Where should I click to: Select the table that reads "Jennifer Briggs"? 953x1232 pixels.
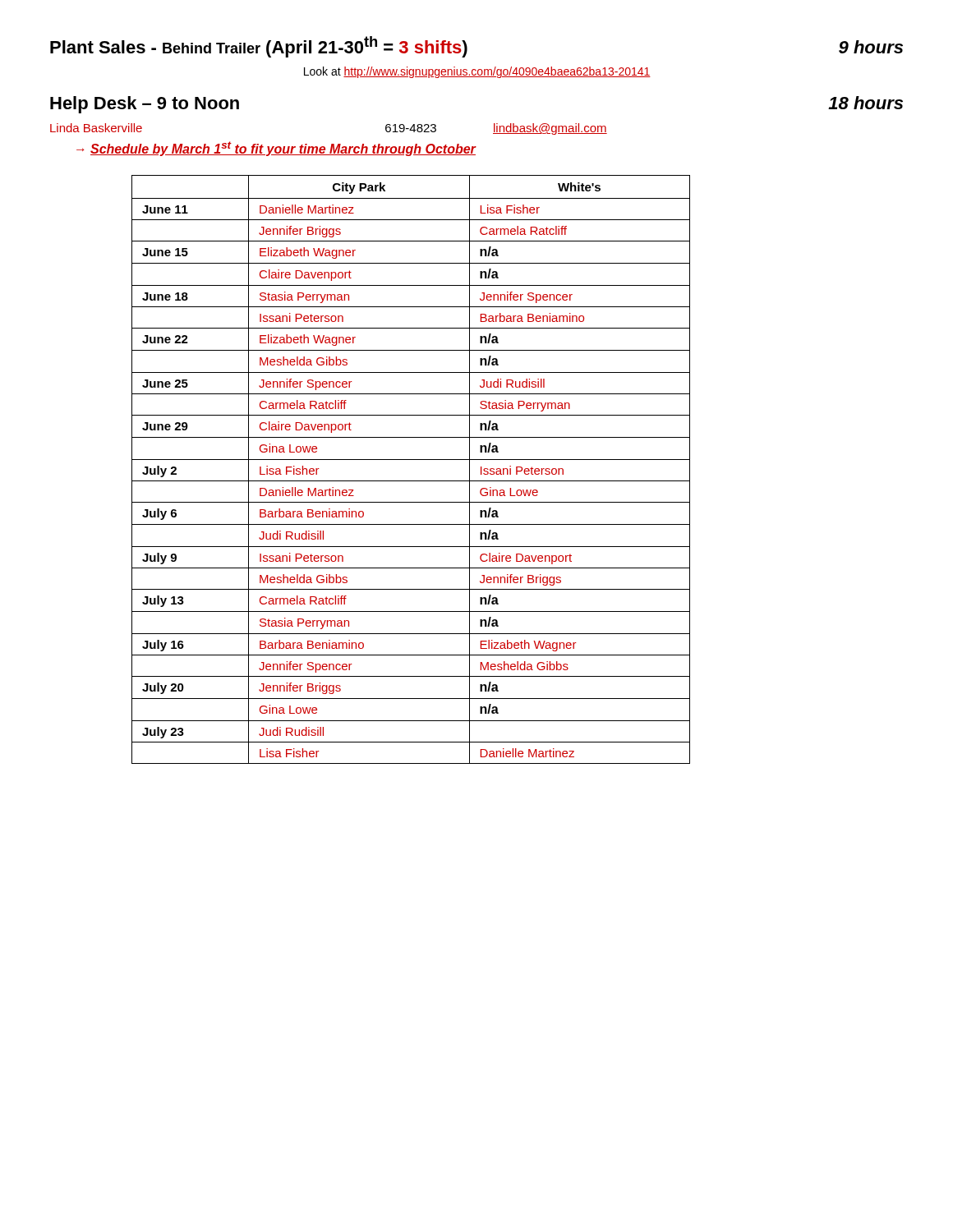point(476,469)
